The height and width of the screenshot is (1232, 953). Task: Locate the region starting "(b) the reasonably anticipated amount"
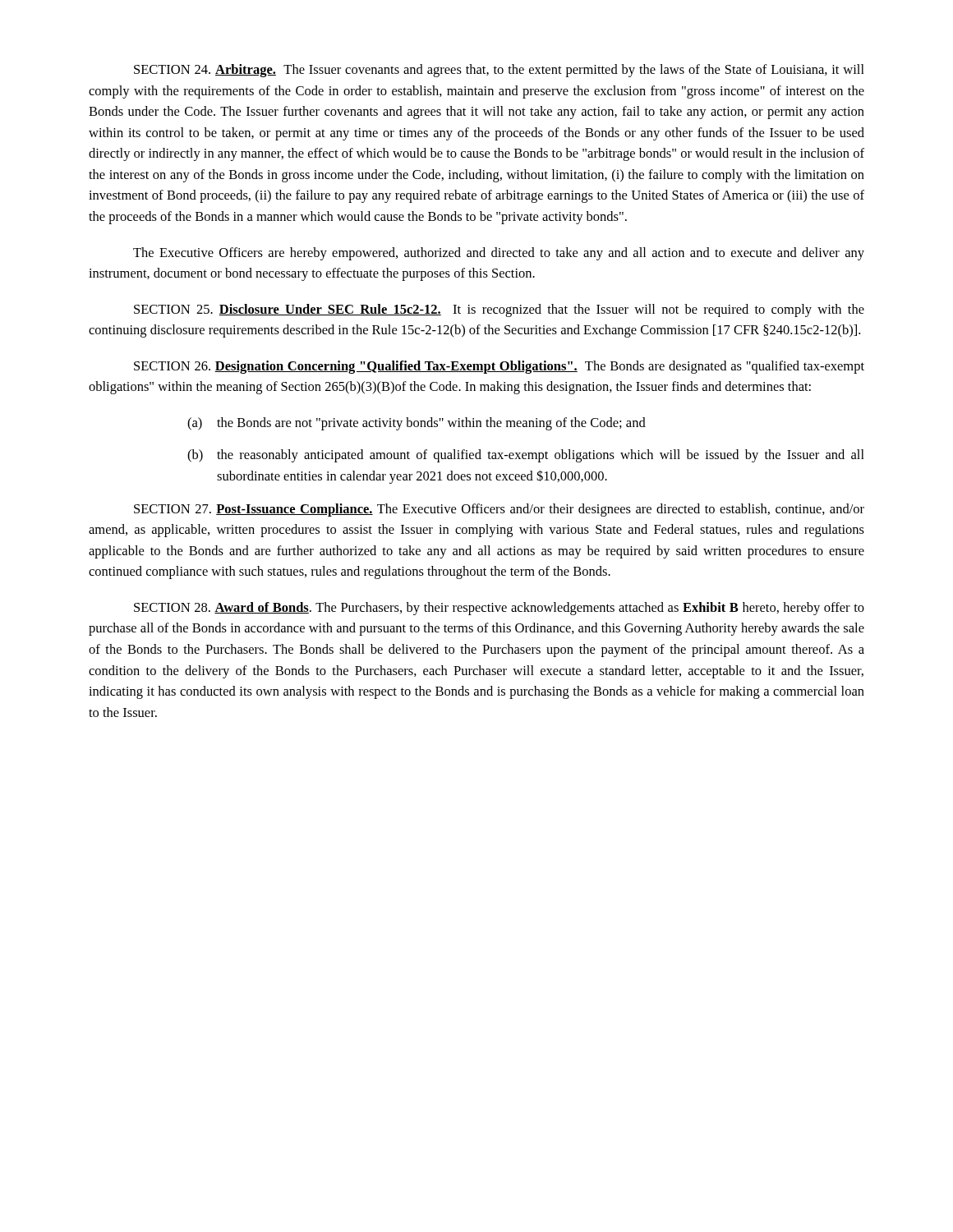[526, 466]
